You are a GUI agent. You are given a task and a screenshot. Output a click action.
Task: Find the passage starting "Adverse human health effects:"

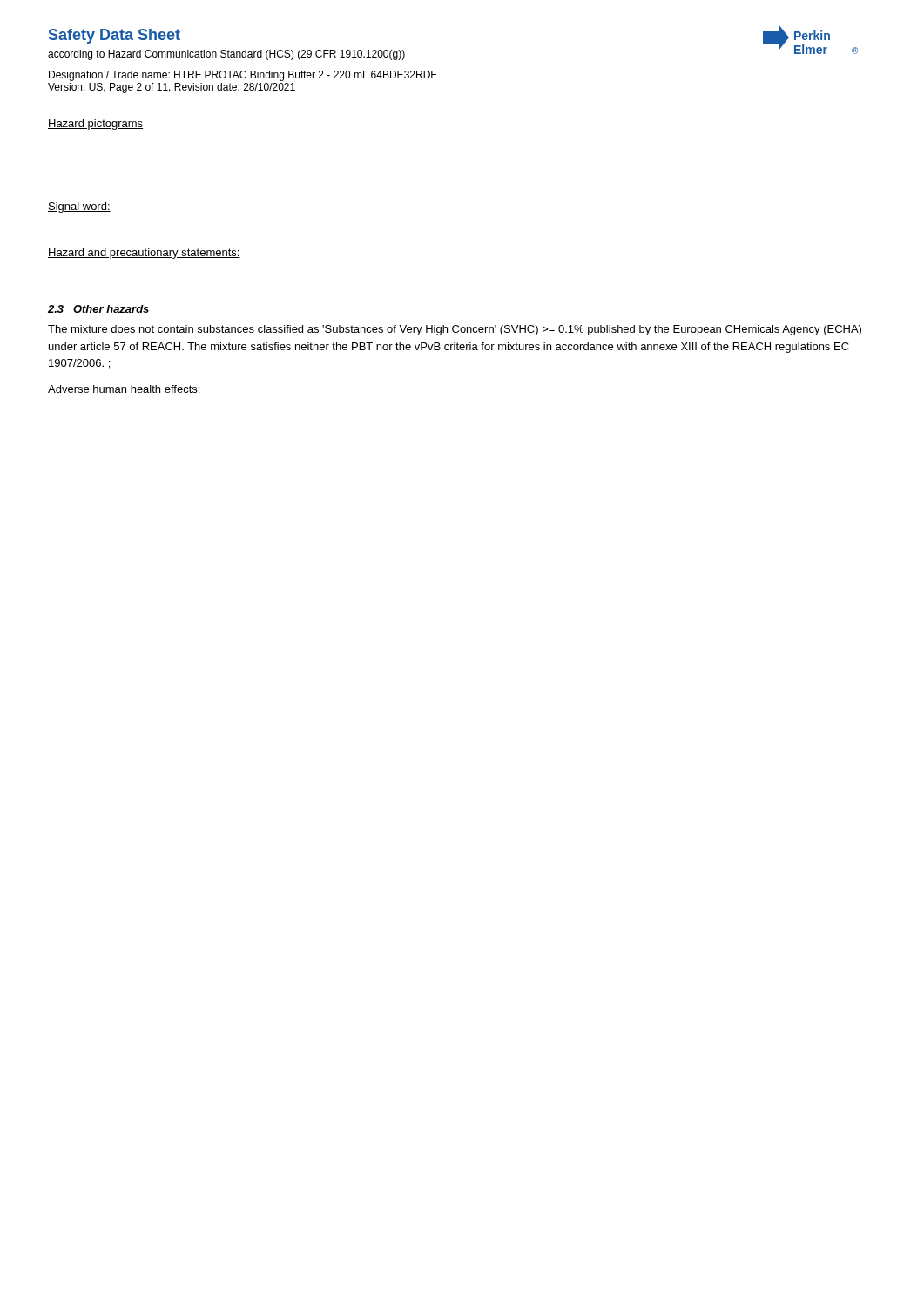click(x=124, y=389)
